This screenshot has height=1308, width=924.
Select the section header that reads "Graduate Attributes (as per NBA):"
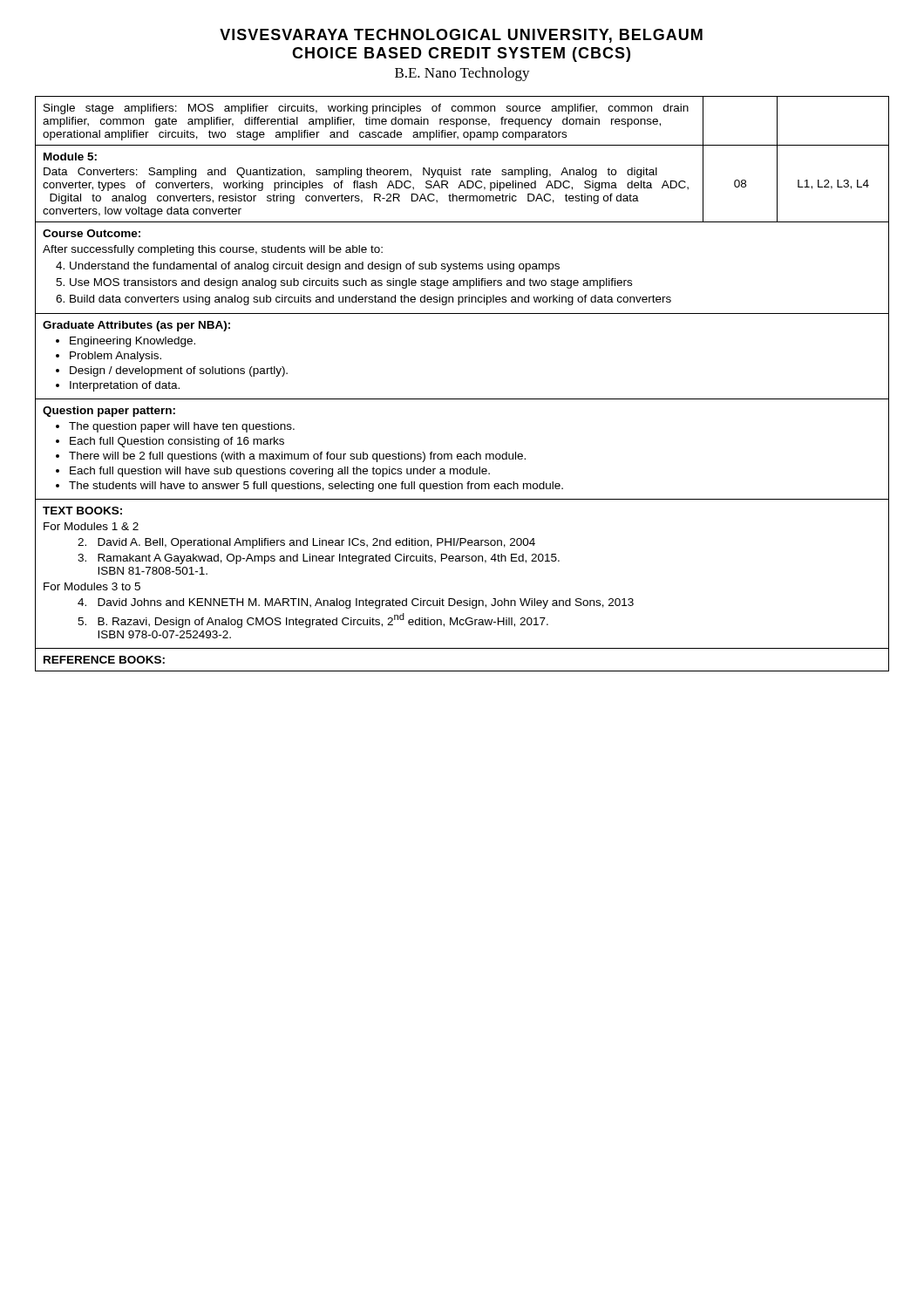click(x=137, y=325)
